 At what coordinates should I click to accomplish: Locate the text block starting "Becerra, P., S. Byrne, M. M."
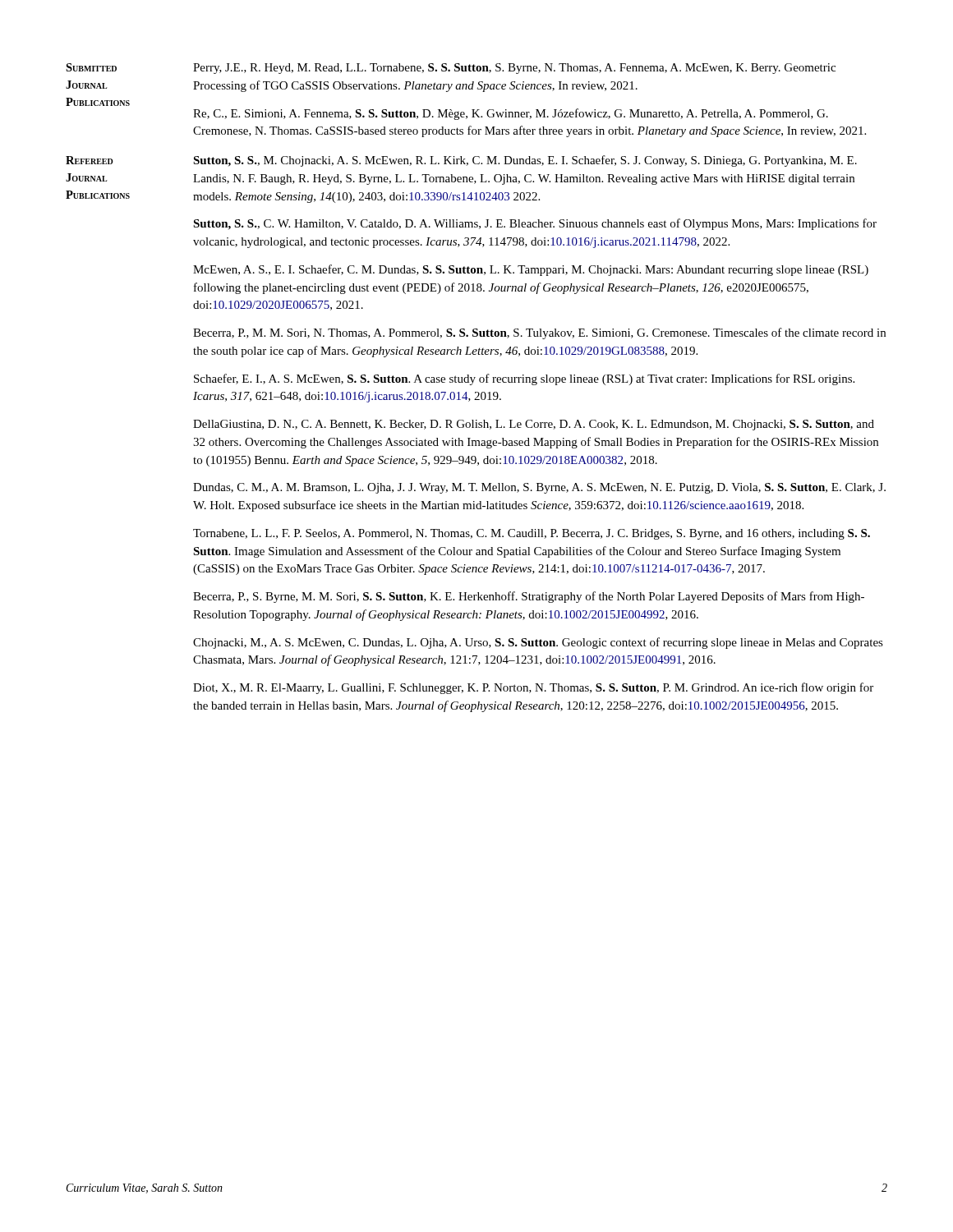click(x=540, y=606)
